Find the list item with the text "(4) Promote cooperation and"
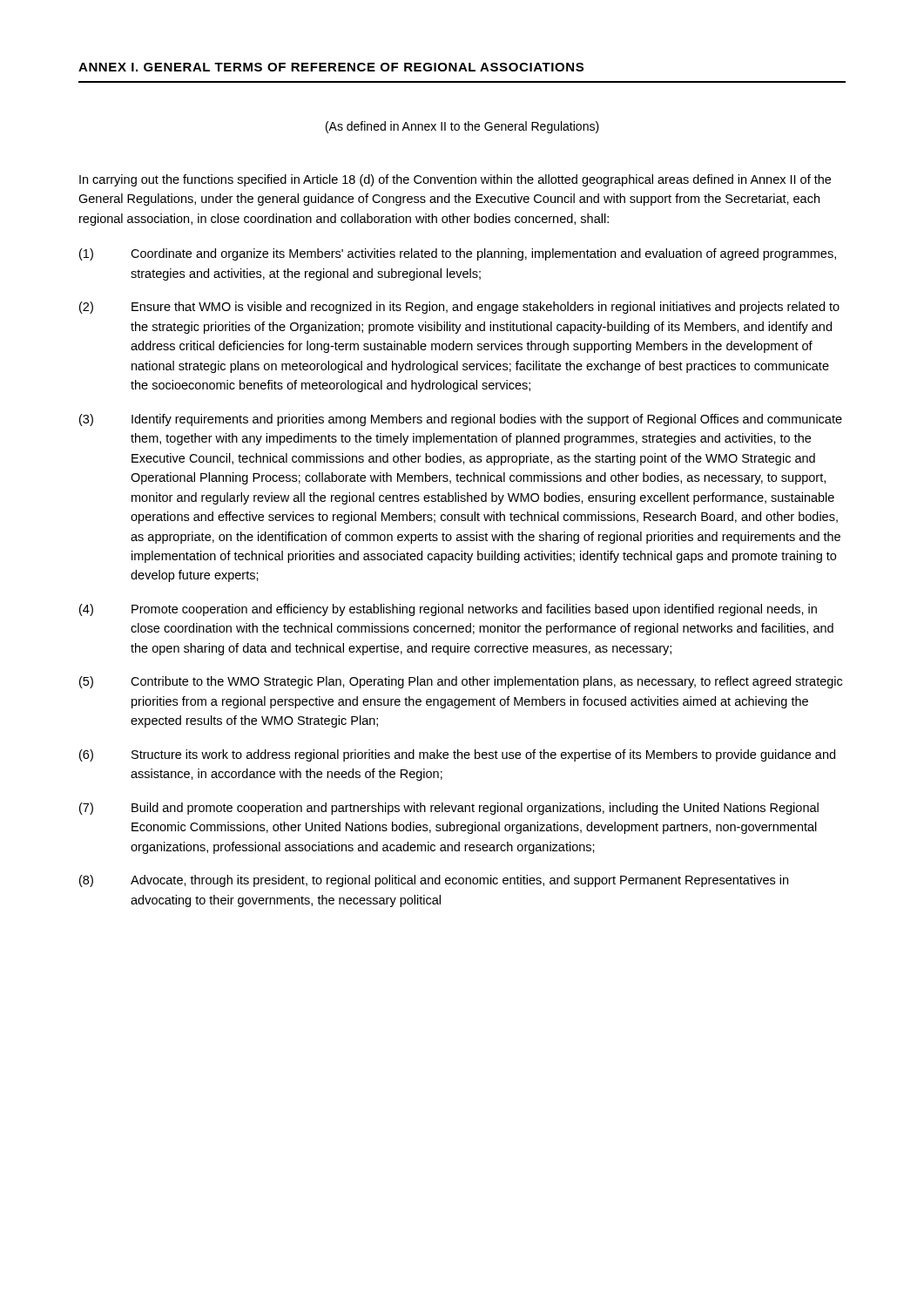Screen dimensions: 1307x924 point(462,629)
